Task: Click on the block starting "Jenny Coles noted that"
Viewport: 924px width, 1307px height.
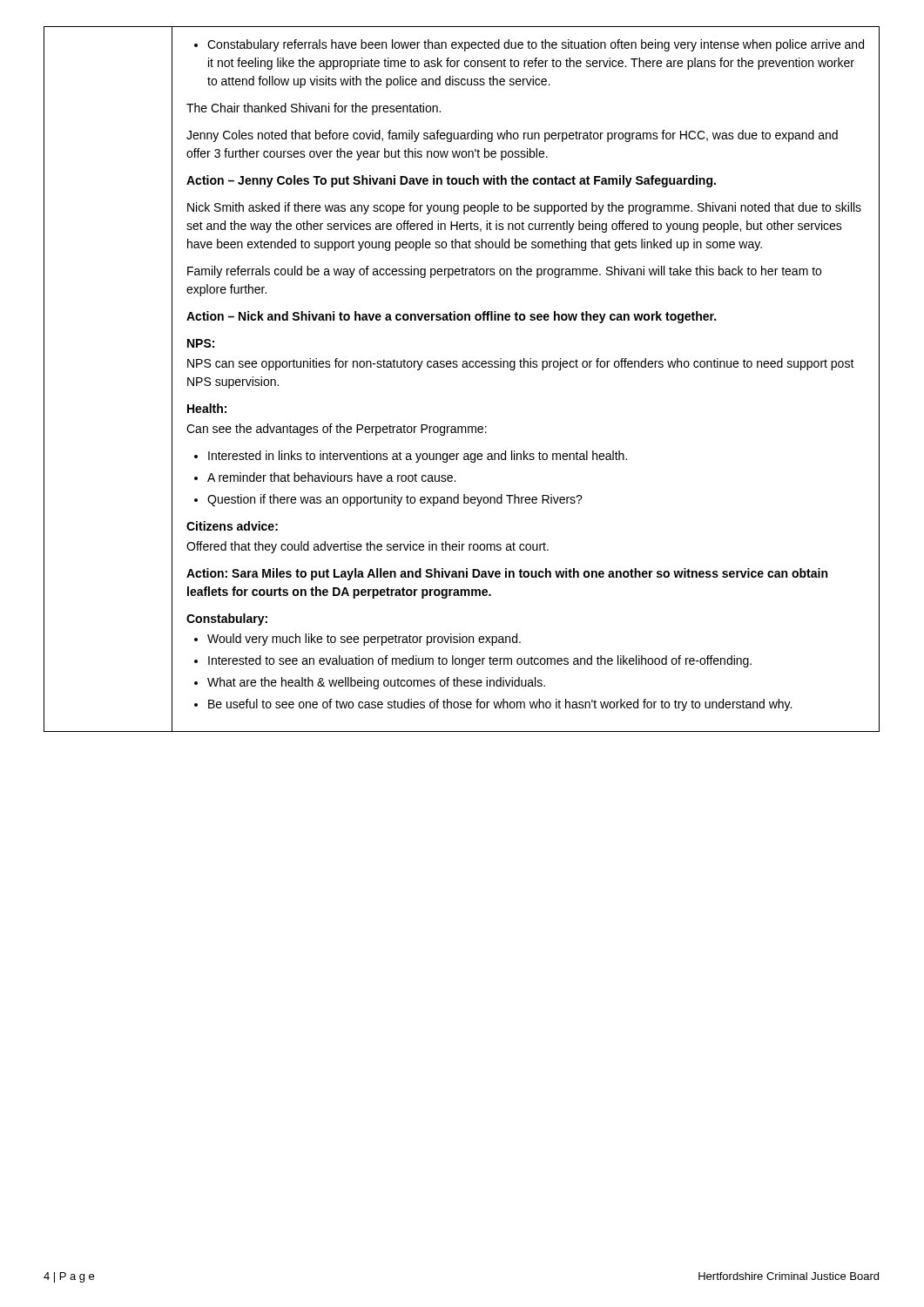Action: tap(526, 145)
